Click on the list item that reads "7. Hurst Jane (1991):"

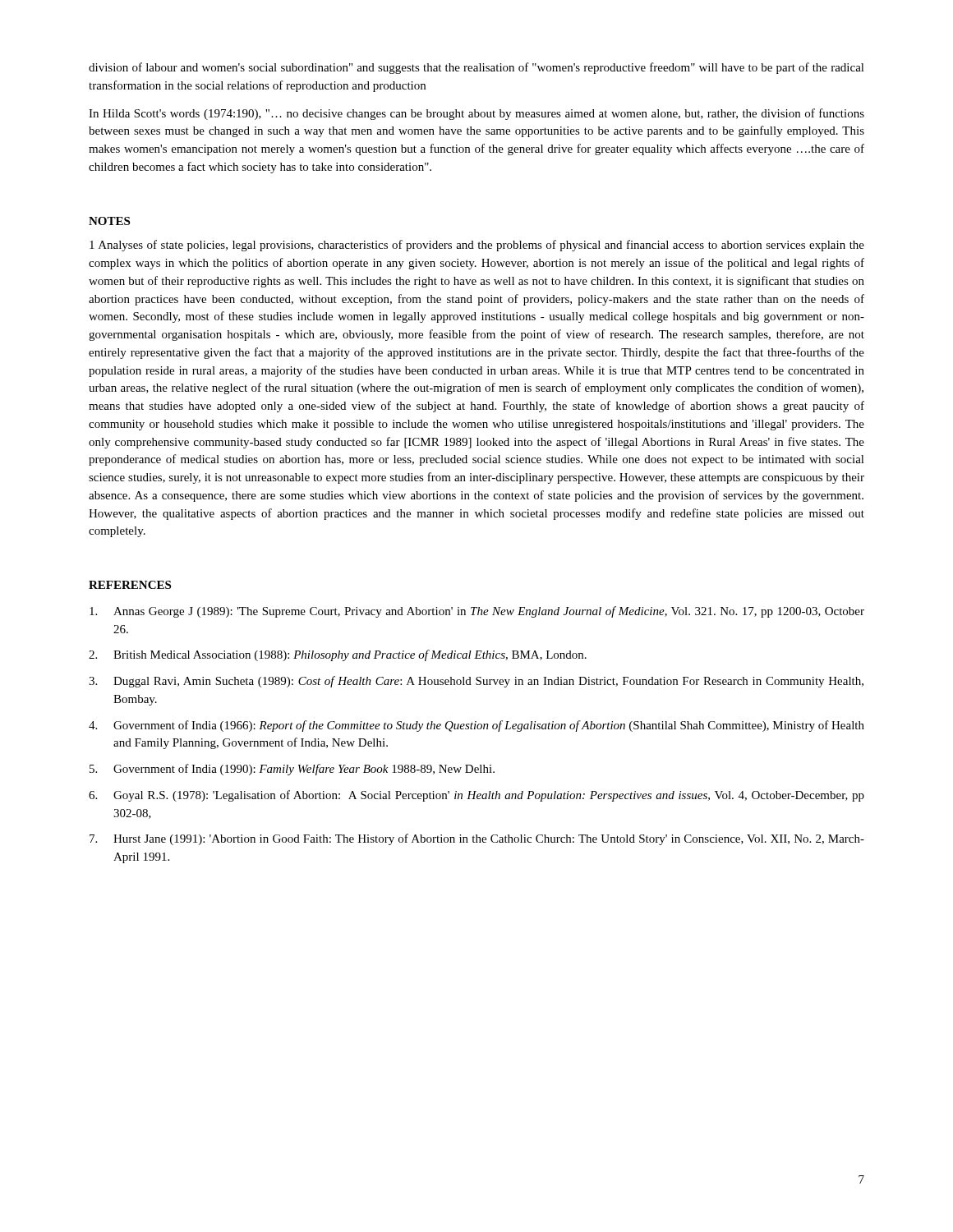point(476,848)
